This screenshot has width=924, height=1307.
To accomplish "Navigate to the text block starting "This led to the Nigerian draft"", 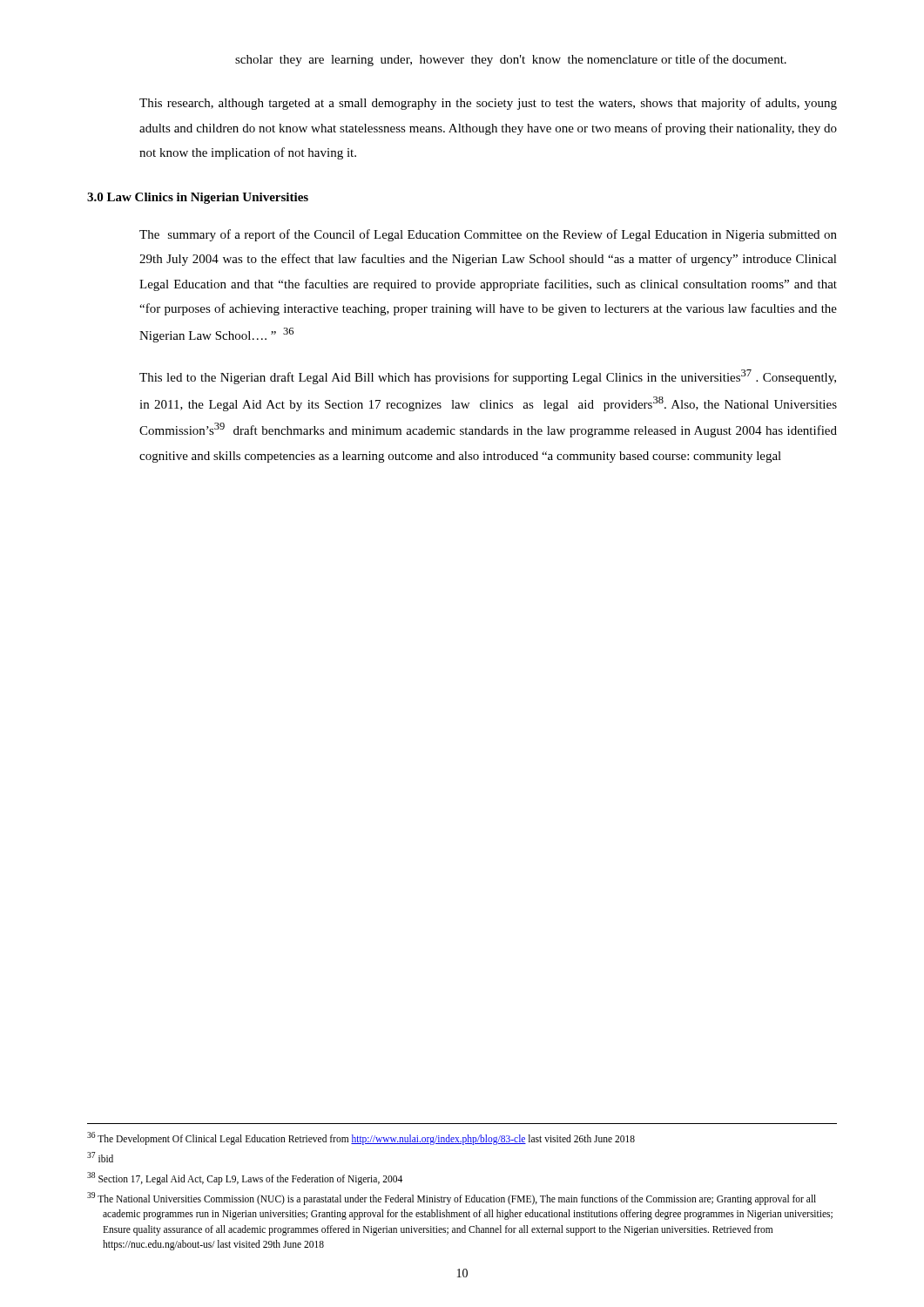I will [x=488, y=415].
